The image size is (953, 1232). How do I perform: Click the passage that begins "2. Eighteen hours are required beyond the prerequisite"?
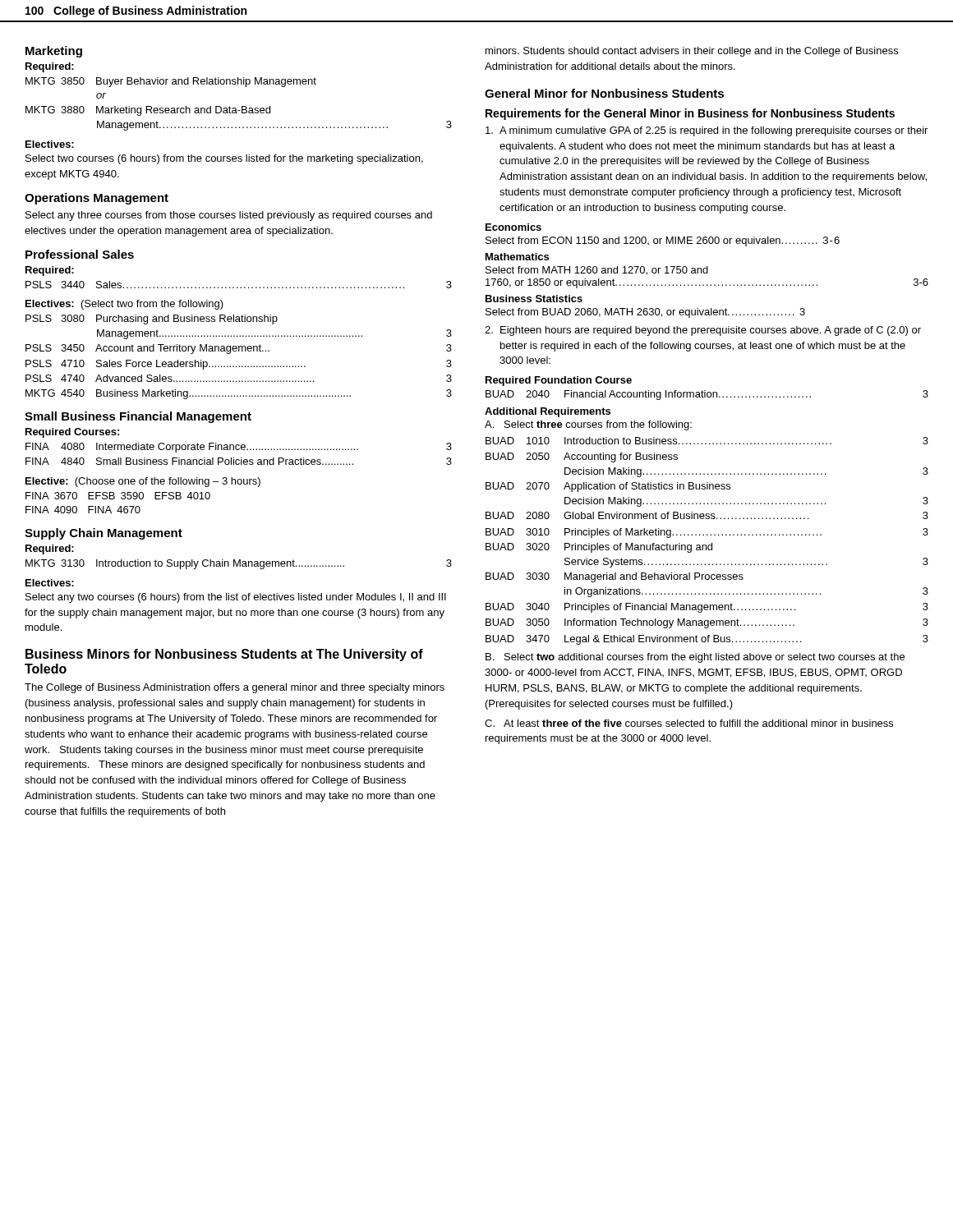tap(707, 346)
